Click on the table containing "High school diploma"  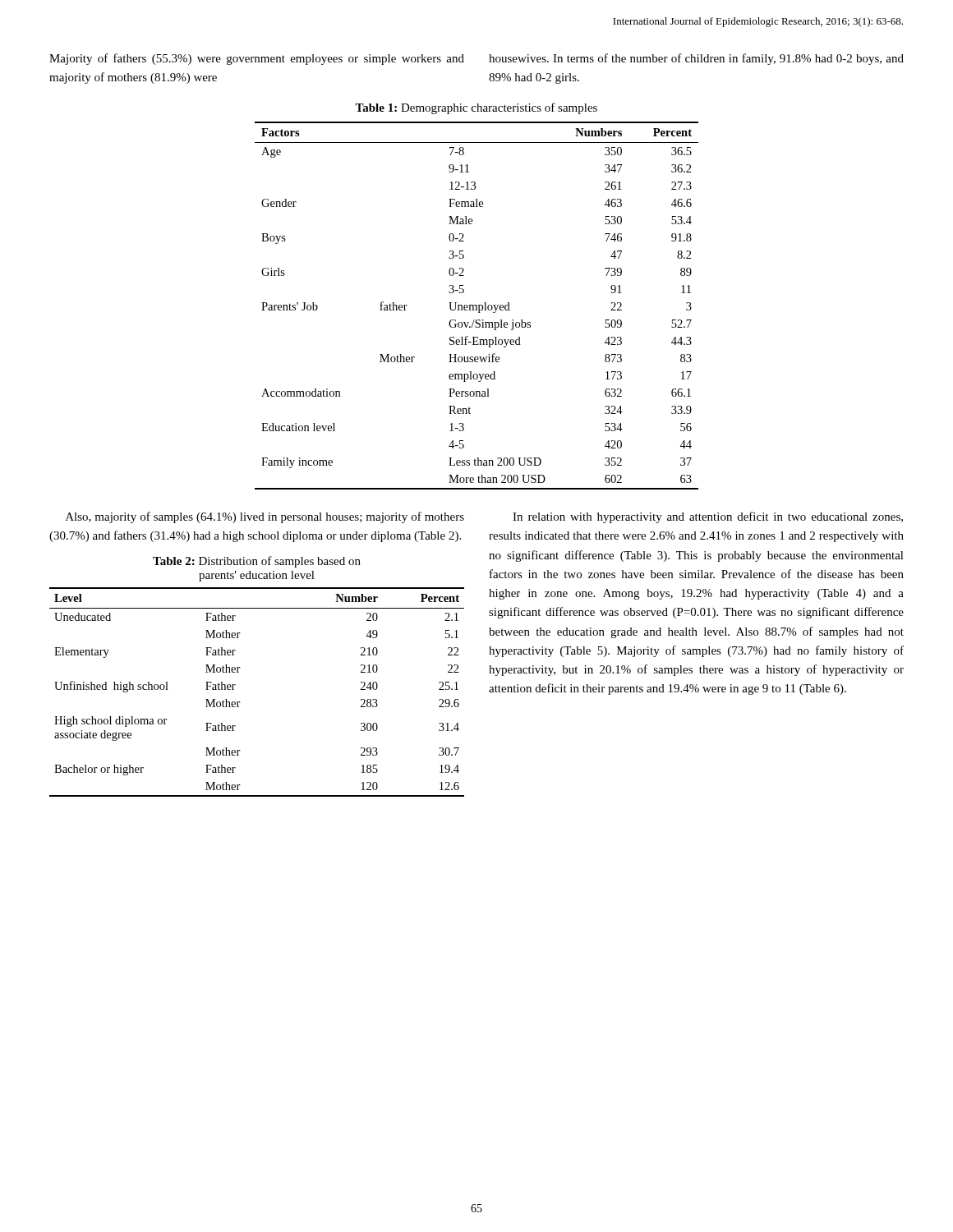pyautogui.click(x=257, y=692)
